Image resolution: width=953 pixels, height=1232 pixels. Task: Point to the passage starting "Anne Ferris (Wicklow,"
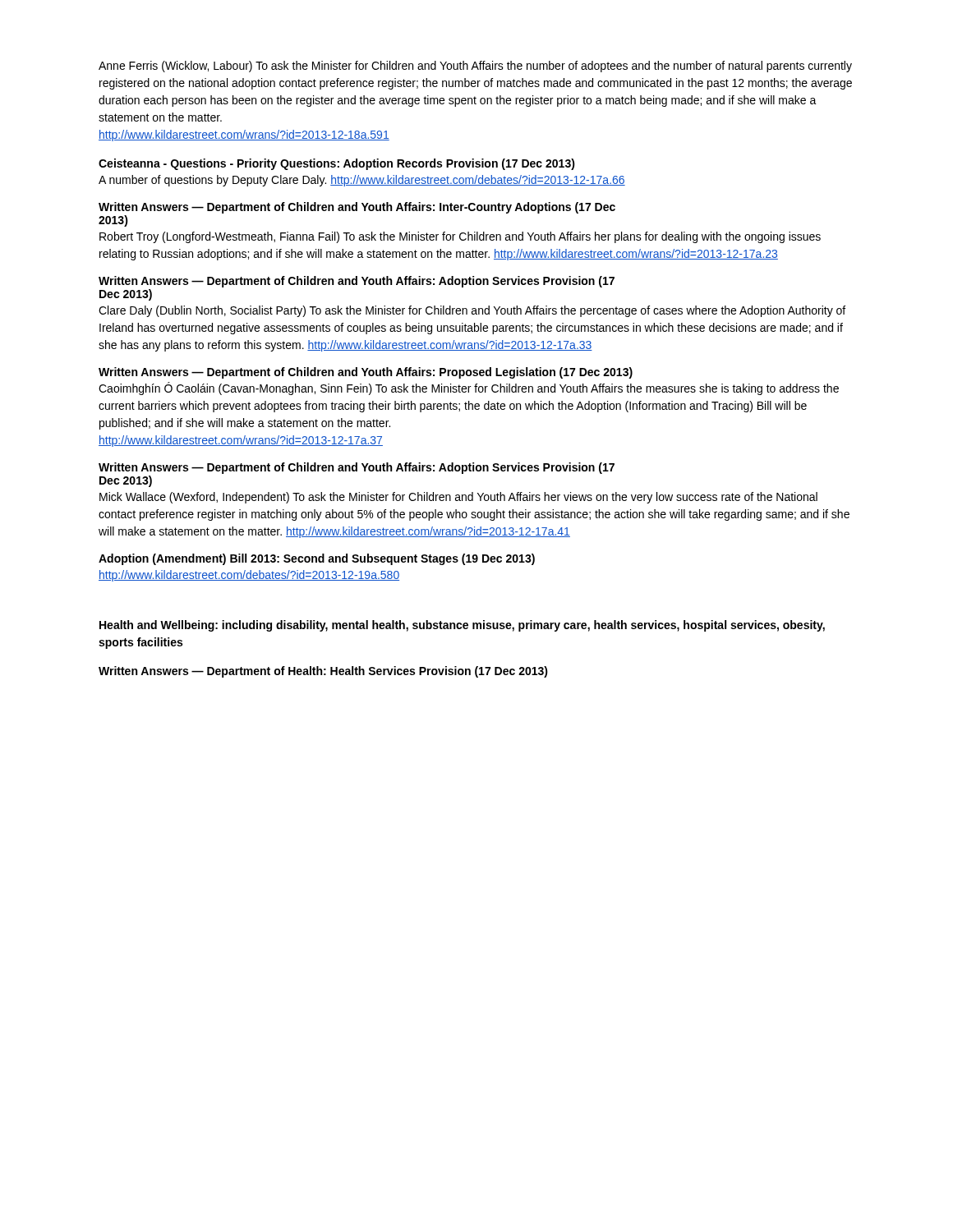(x=475, y=100)
